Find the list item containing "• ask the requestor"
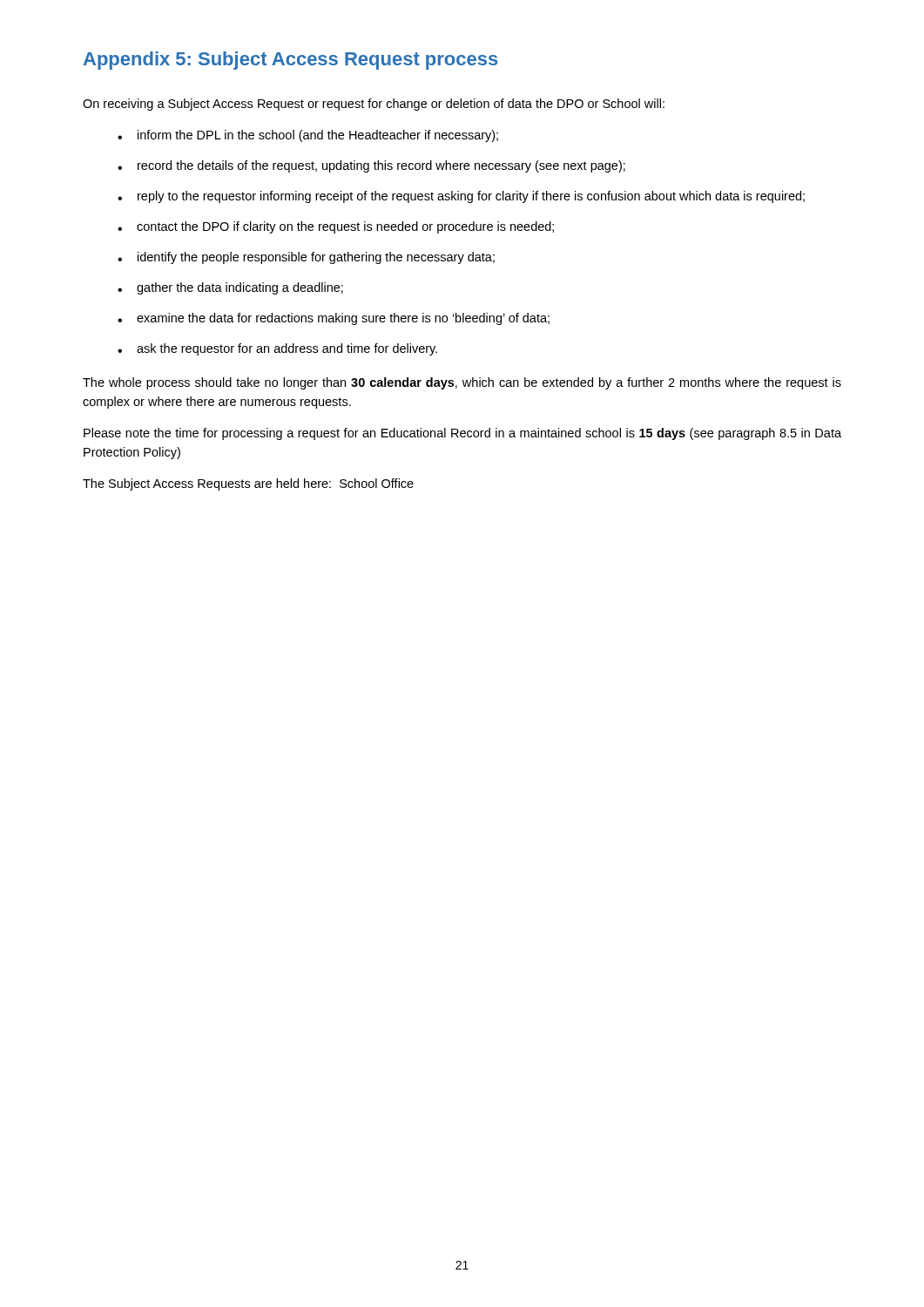Image resolution: width=924 pixels, height=1307 pixels. tap(277, 349)
